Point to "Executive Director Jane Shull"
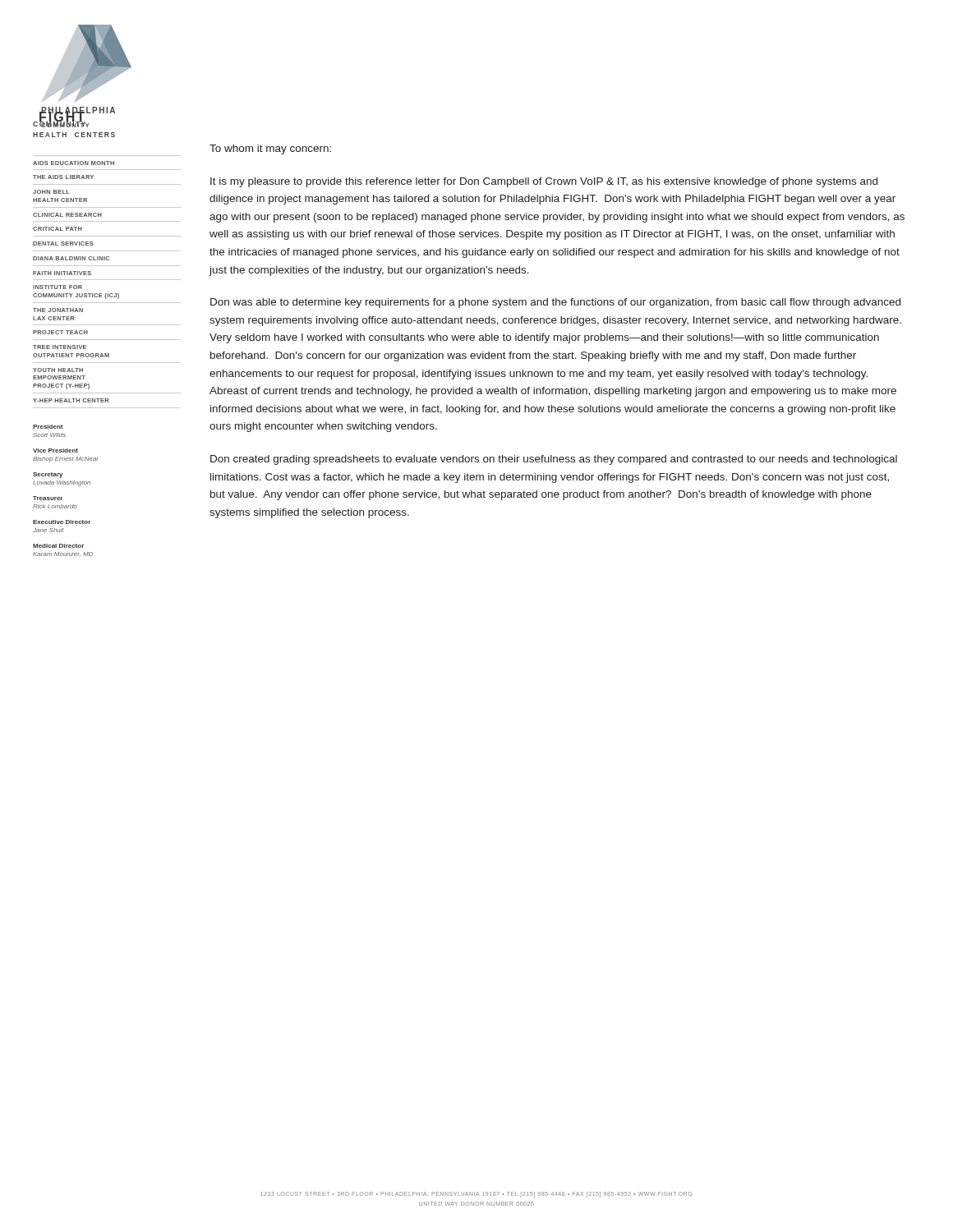This screenshot has height=1232, width=953. coord(62,522)
